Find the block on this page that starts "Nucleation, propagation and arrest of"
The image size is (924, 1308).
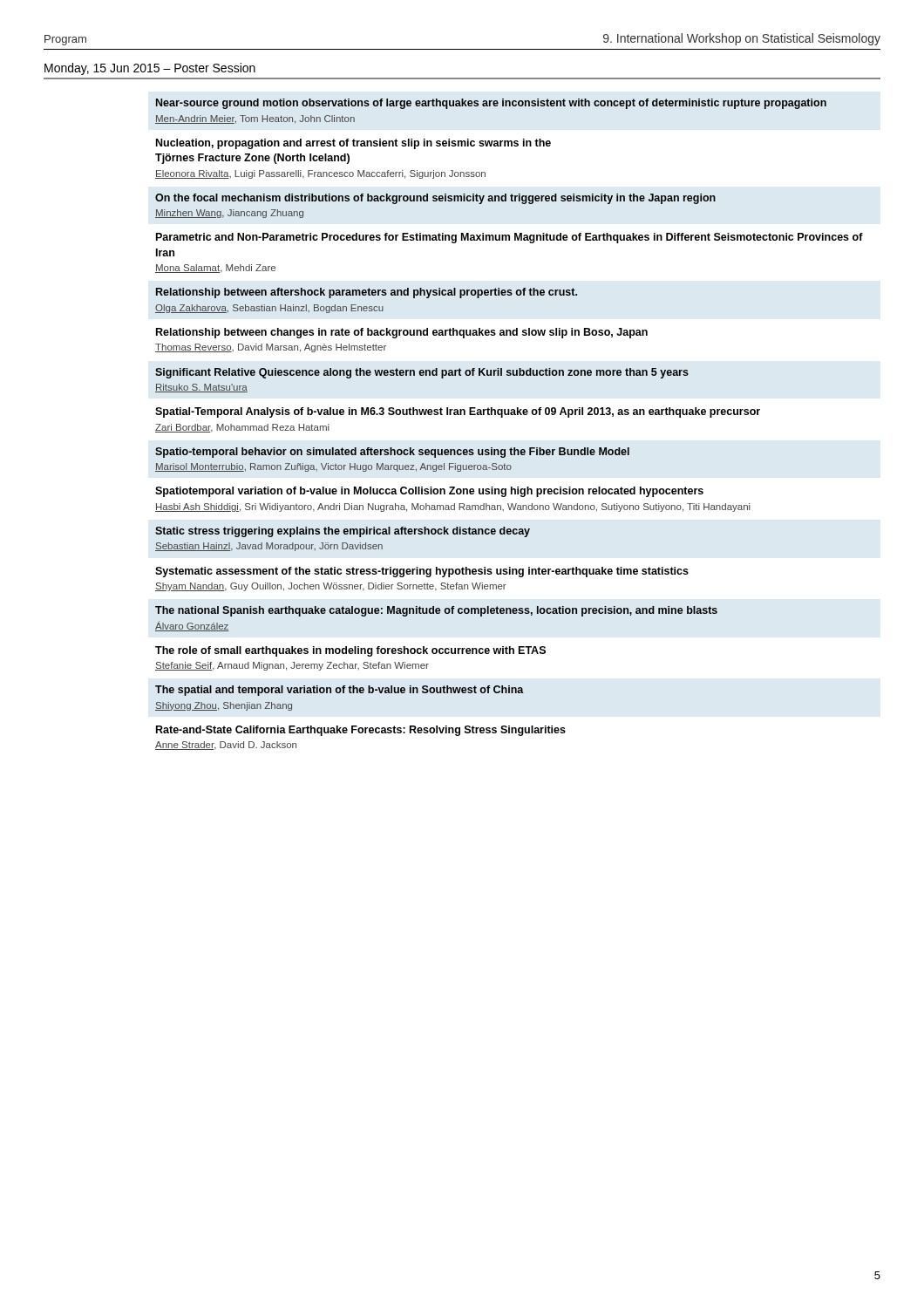click(x=353, y=144)
